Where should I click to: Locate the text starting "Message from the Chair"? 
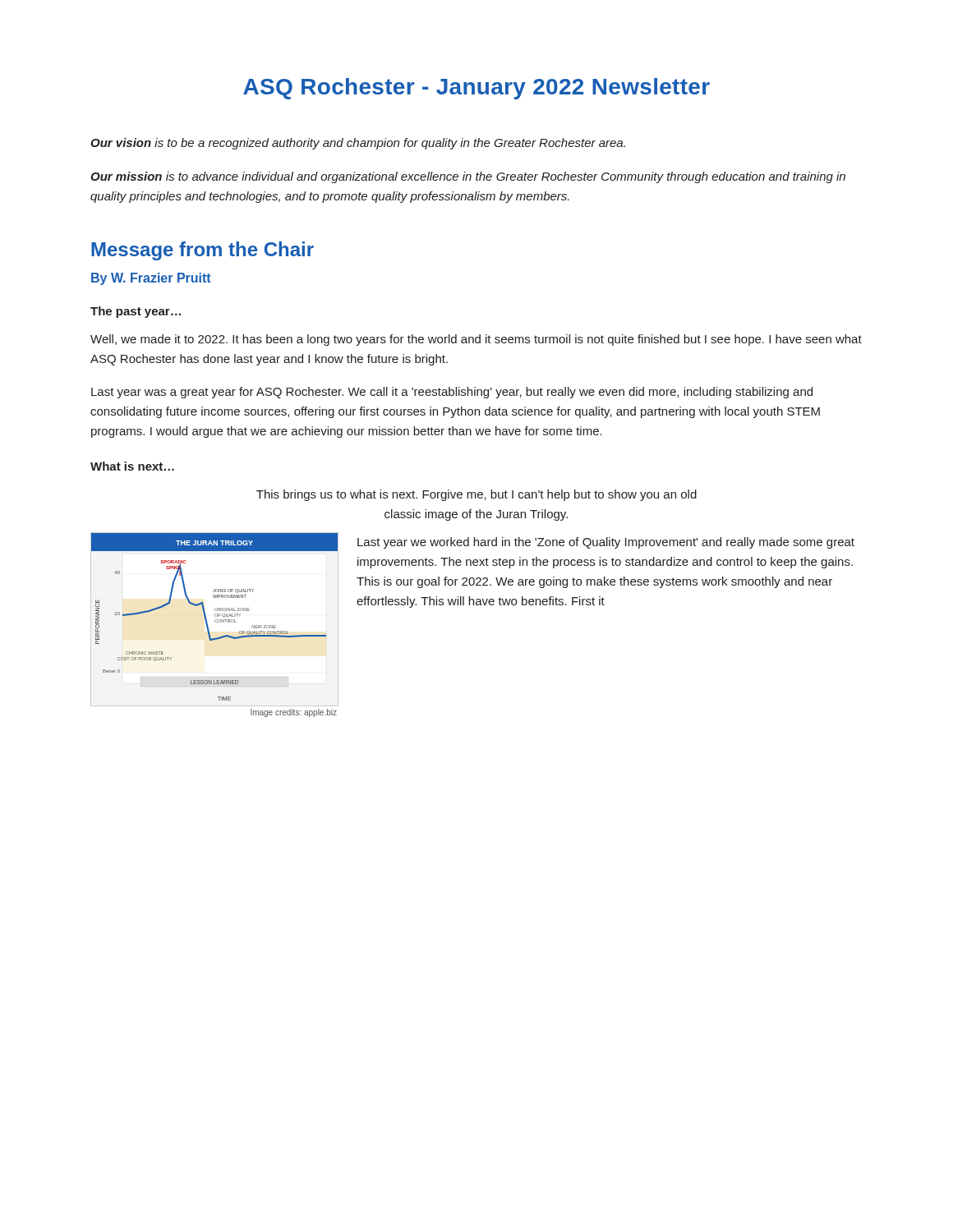click(x=202, y=249)
